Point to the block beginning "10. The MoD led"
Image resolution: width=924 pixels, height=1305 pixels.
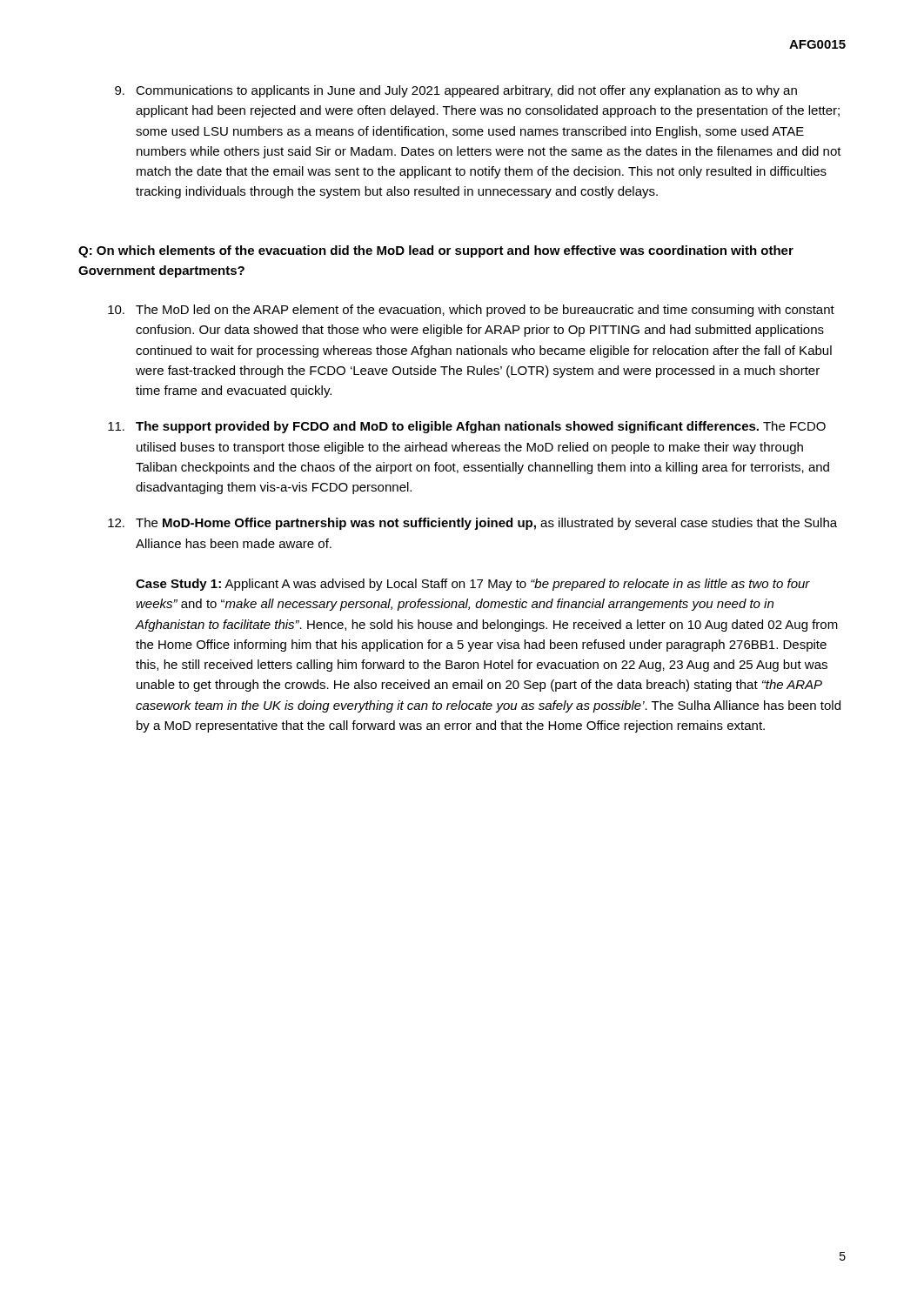tap(462, 350)
